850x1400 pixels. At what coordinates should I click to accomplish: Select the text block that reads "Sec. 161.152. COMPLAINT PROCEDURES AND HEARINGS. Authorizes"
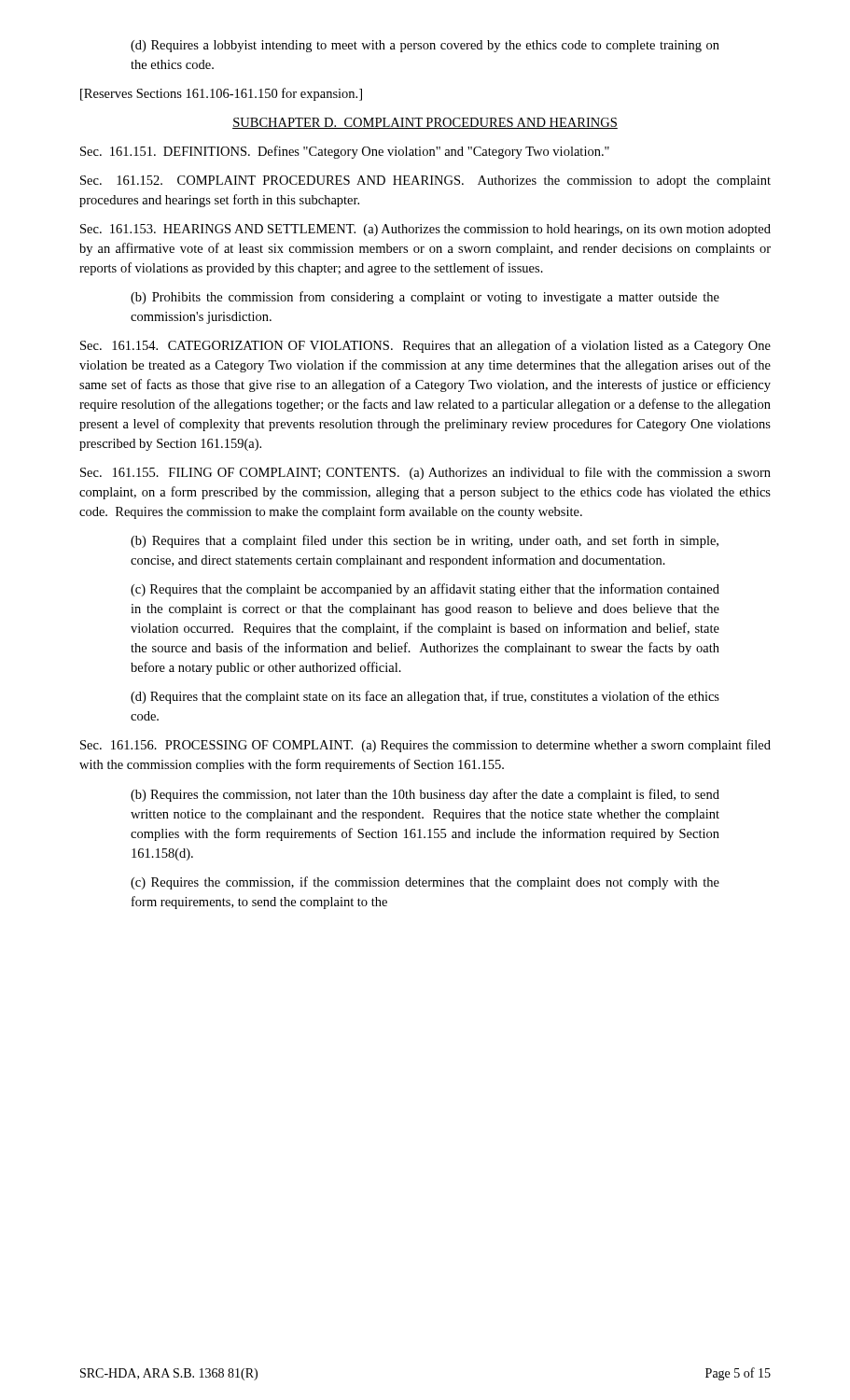[x=425, y=191]
